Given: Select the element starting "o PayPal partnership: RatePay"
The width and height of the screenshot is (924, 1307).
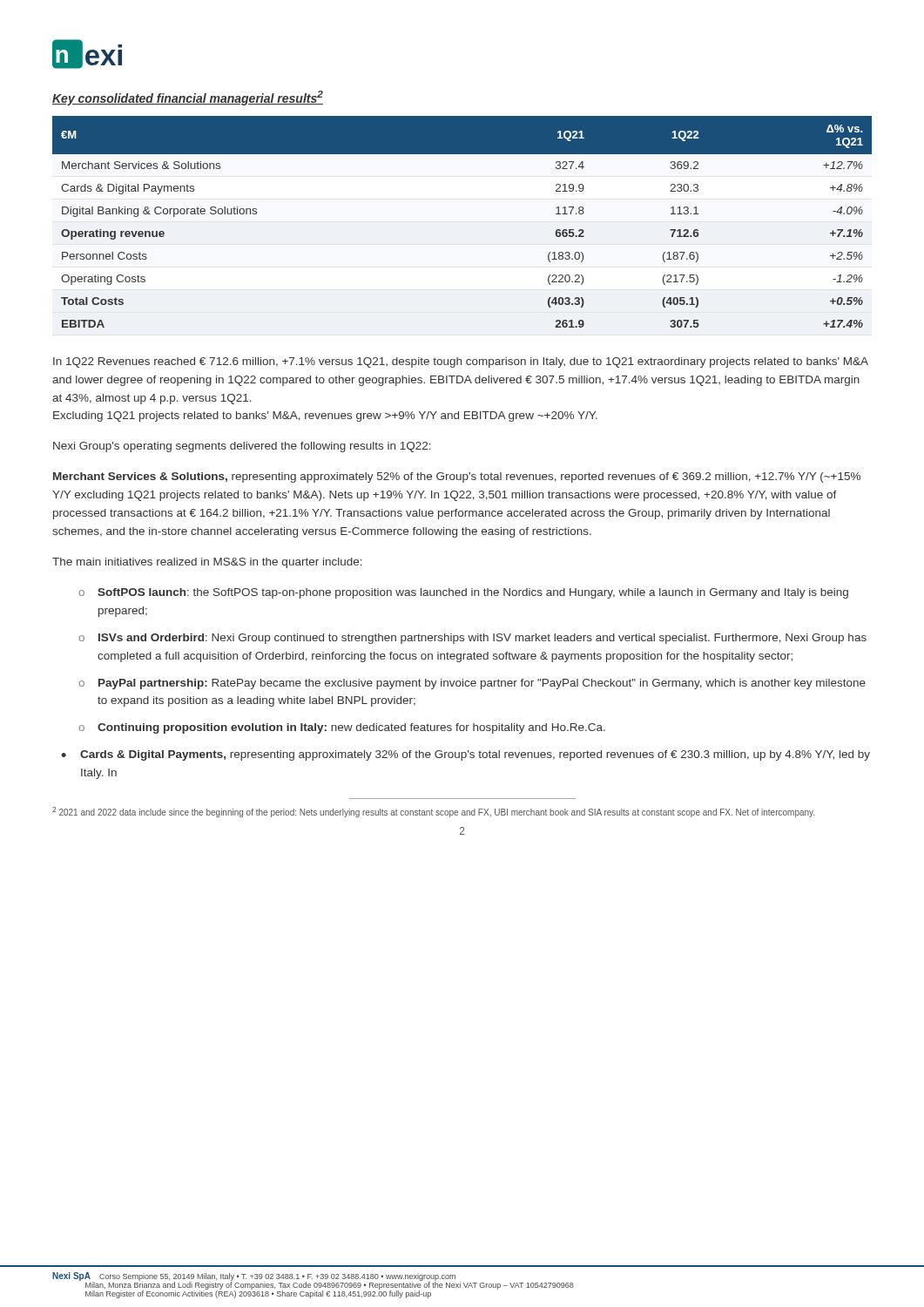Looking at the screenshot, I should (x=475, y=692).
